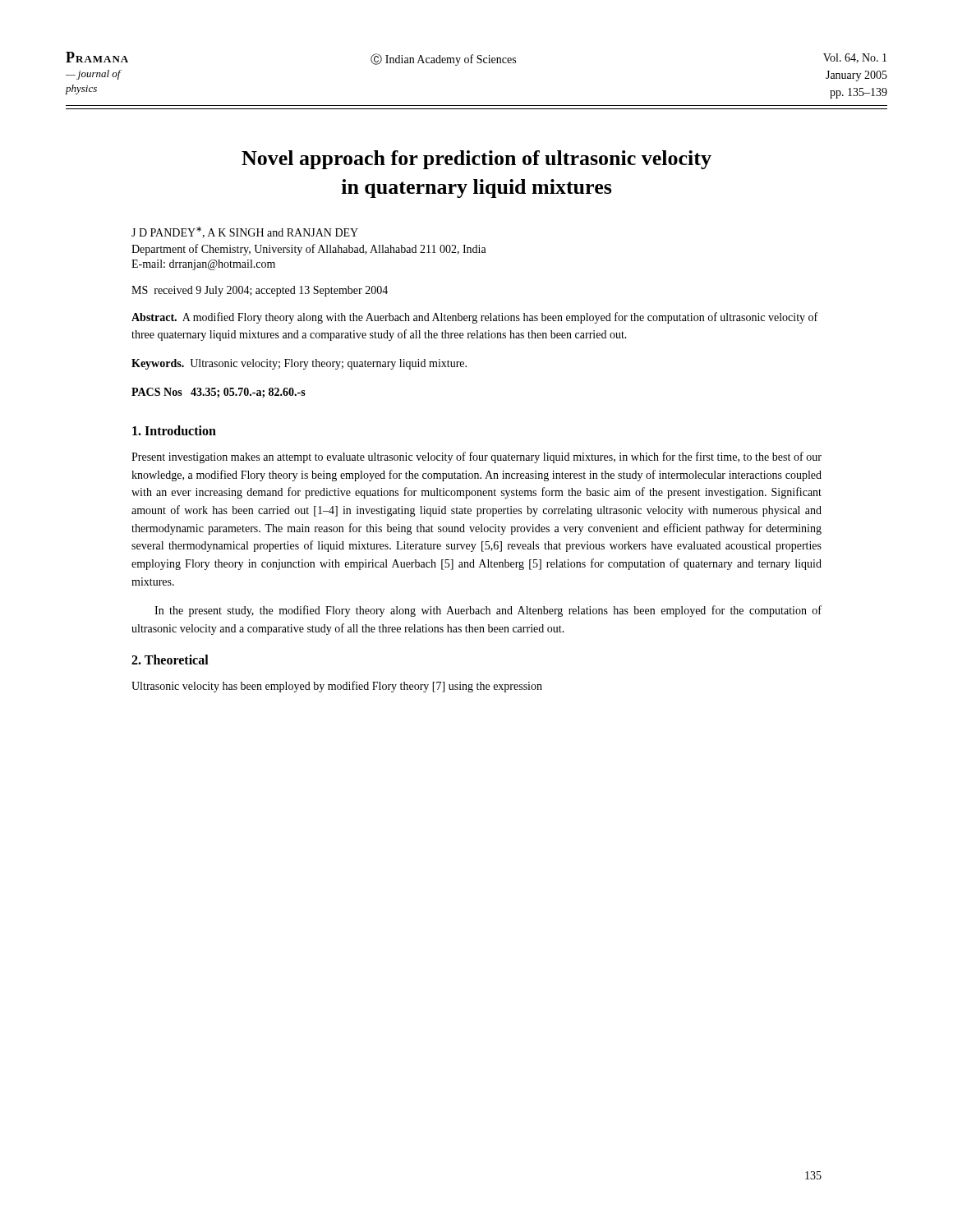This screenshot has width=953, height=1232.
Task: Locate the block of text that opens with "In the present study,"
Action: click(x=476, y=620)
